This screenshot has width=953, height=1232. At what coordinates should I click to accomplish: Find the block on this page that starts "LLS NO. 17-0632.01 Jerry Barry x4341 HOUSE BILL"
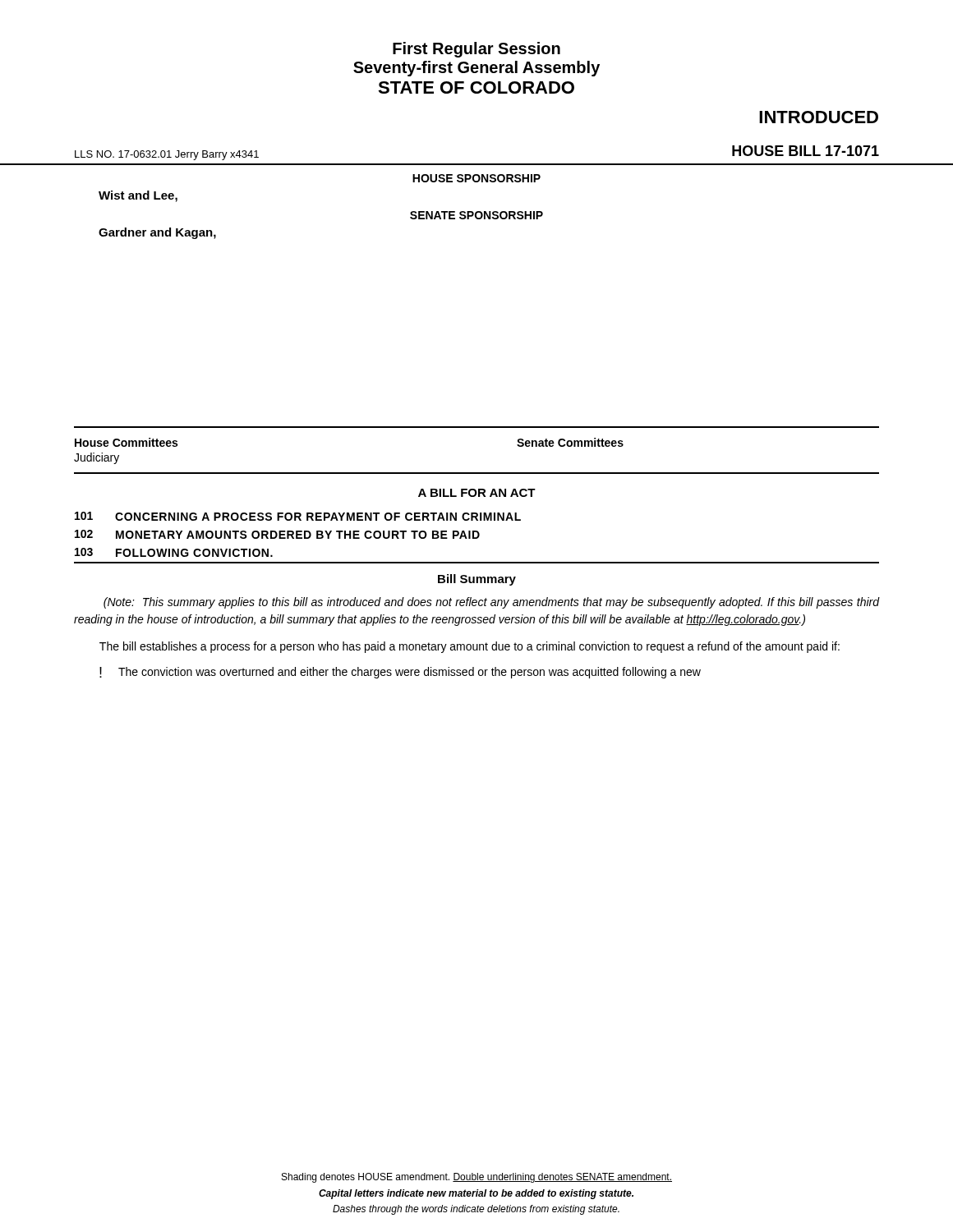coord(476,152)
